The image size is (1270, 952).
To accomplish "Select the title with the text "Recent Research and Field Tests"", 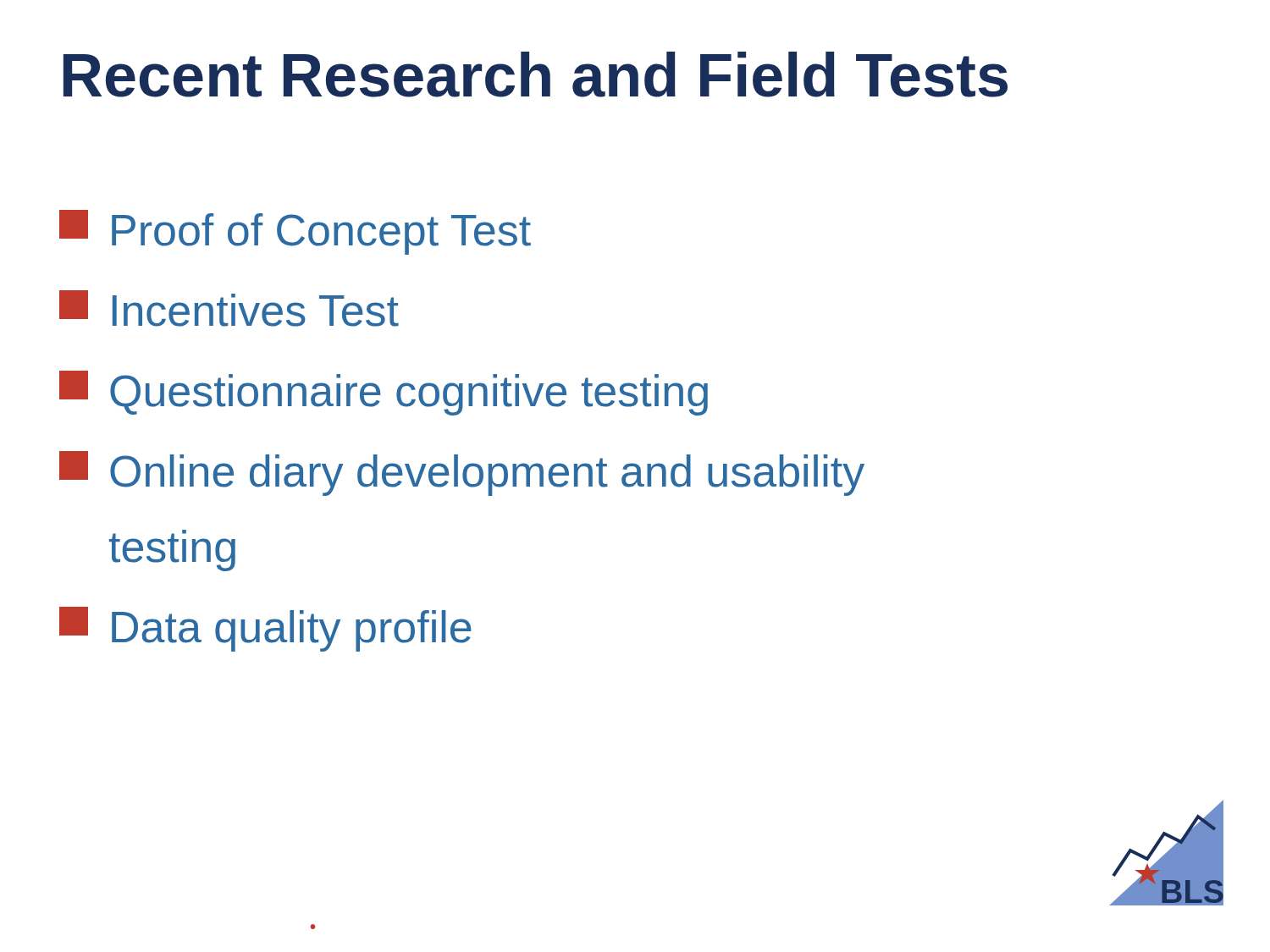I will 535,75.
